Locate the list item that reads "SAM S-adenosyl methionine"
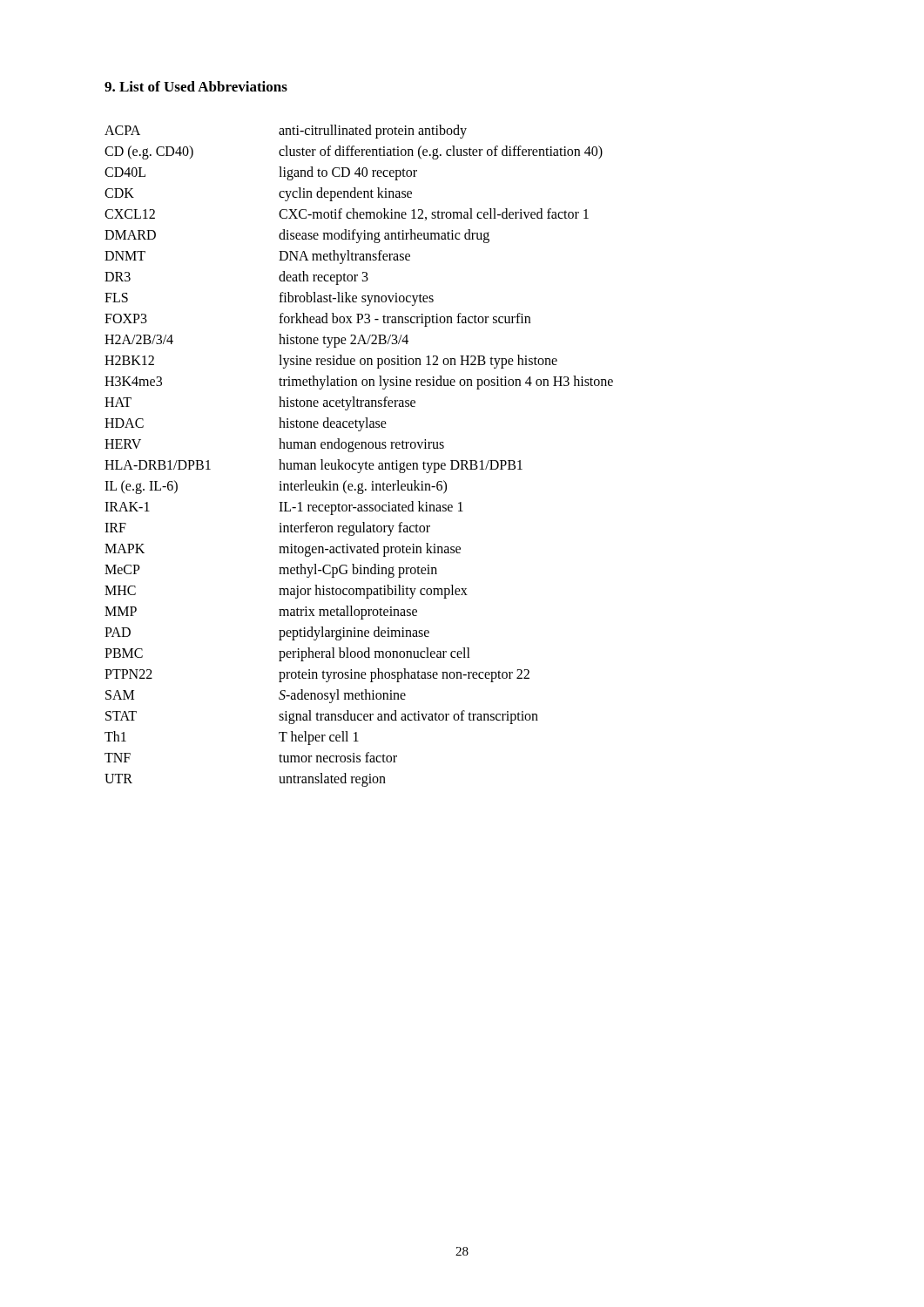The width and height of the screenshot is (924, 1307). tap(124, 696)
